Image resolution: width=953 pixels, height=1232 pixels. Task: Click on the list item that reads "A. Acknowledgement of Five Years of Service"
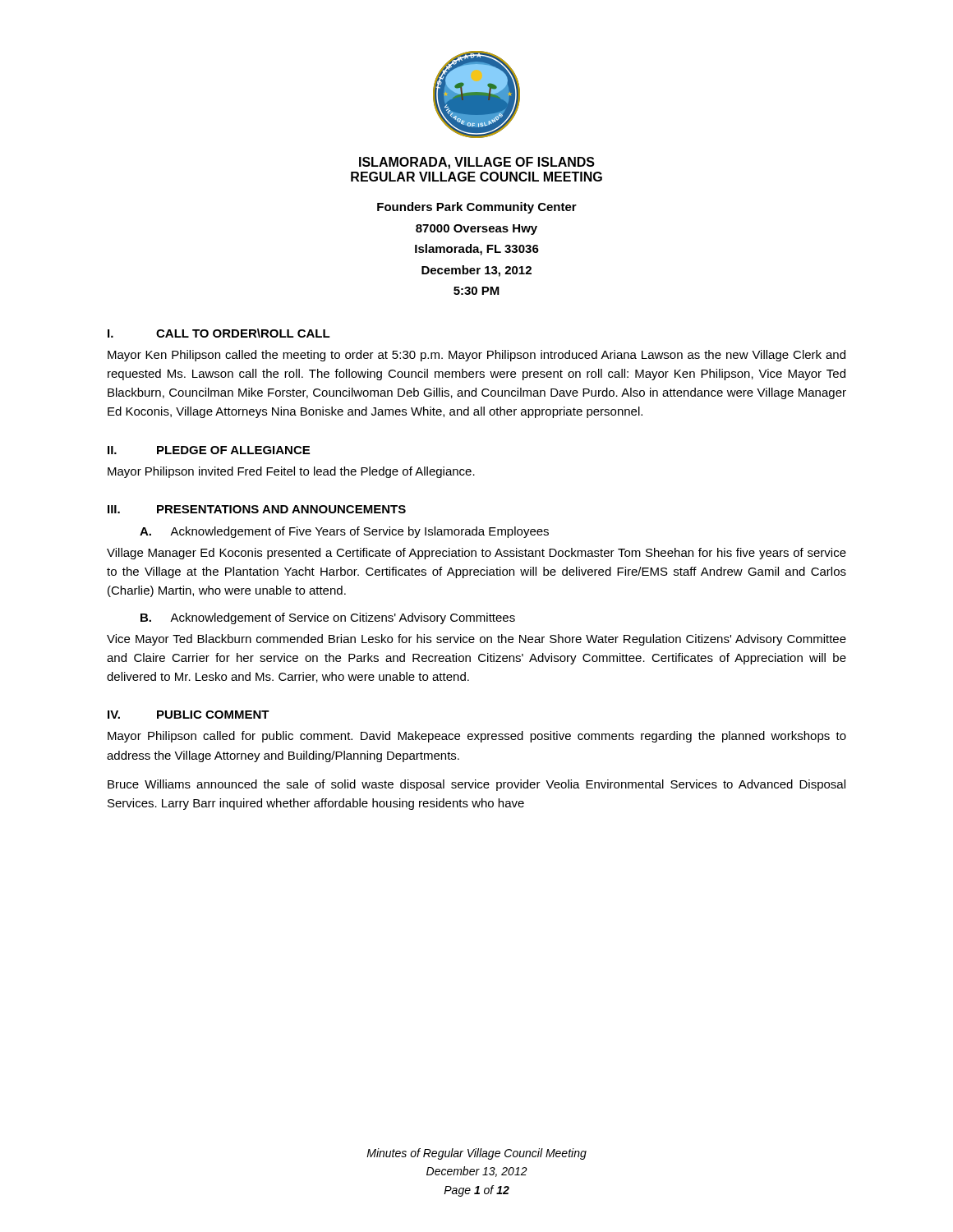point(345,531)
